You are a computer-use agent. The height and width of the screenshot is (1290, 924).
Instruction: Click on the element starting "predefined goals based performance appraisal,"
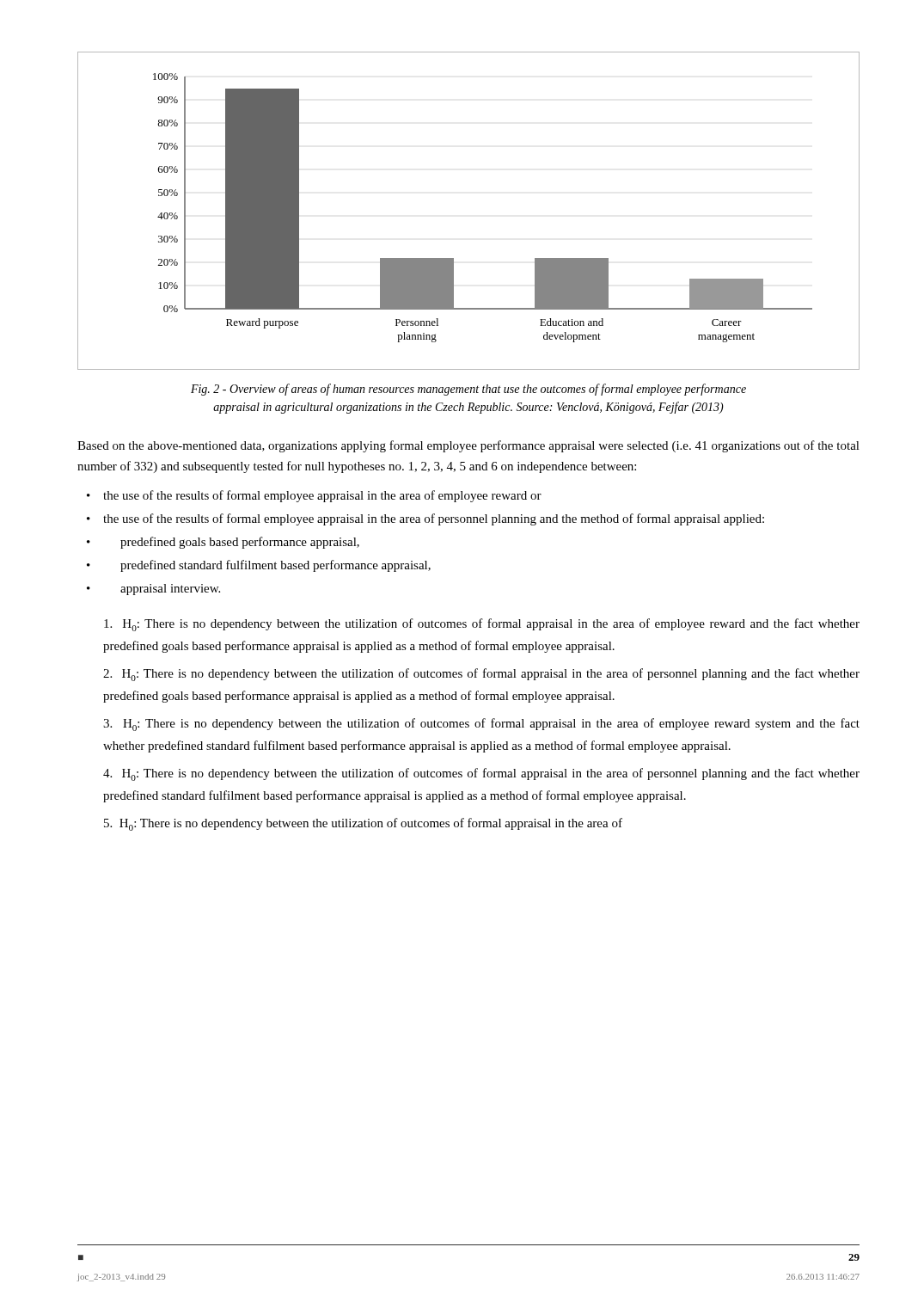(x=240, y=542)
